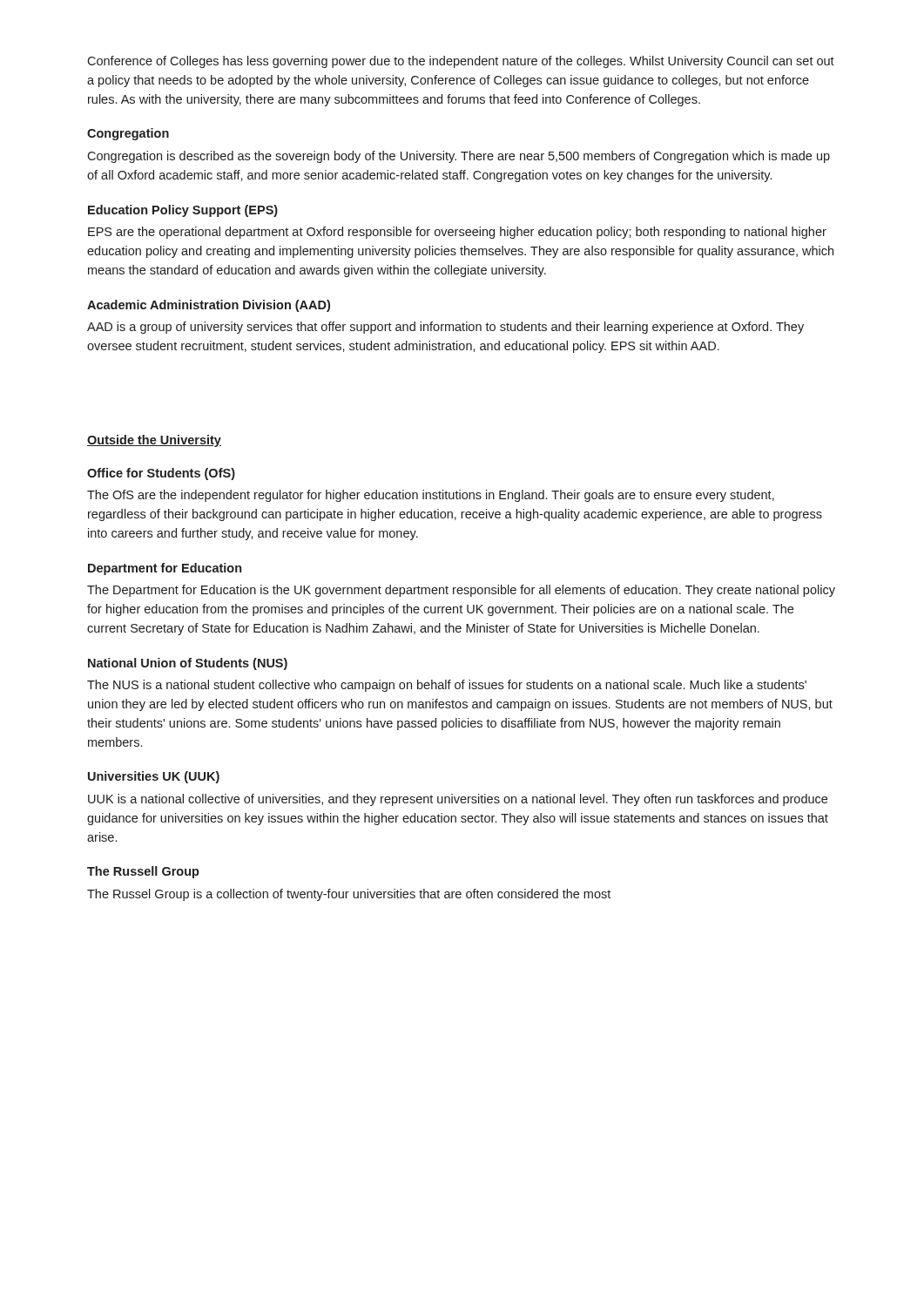Point to the element starting "The Russel Group is"
The height and width of the screenshot is (1307, 924).
pos(349,894)
